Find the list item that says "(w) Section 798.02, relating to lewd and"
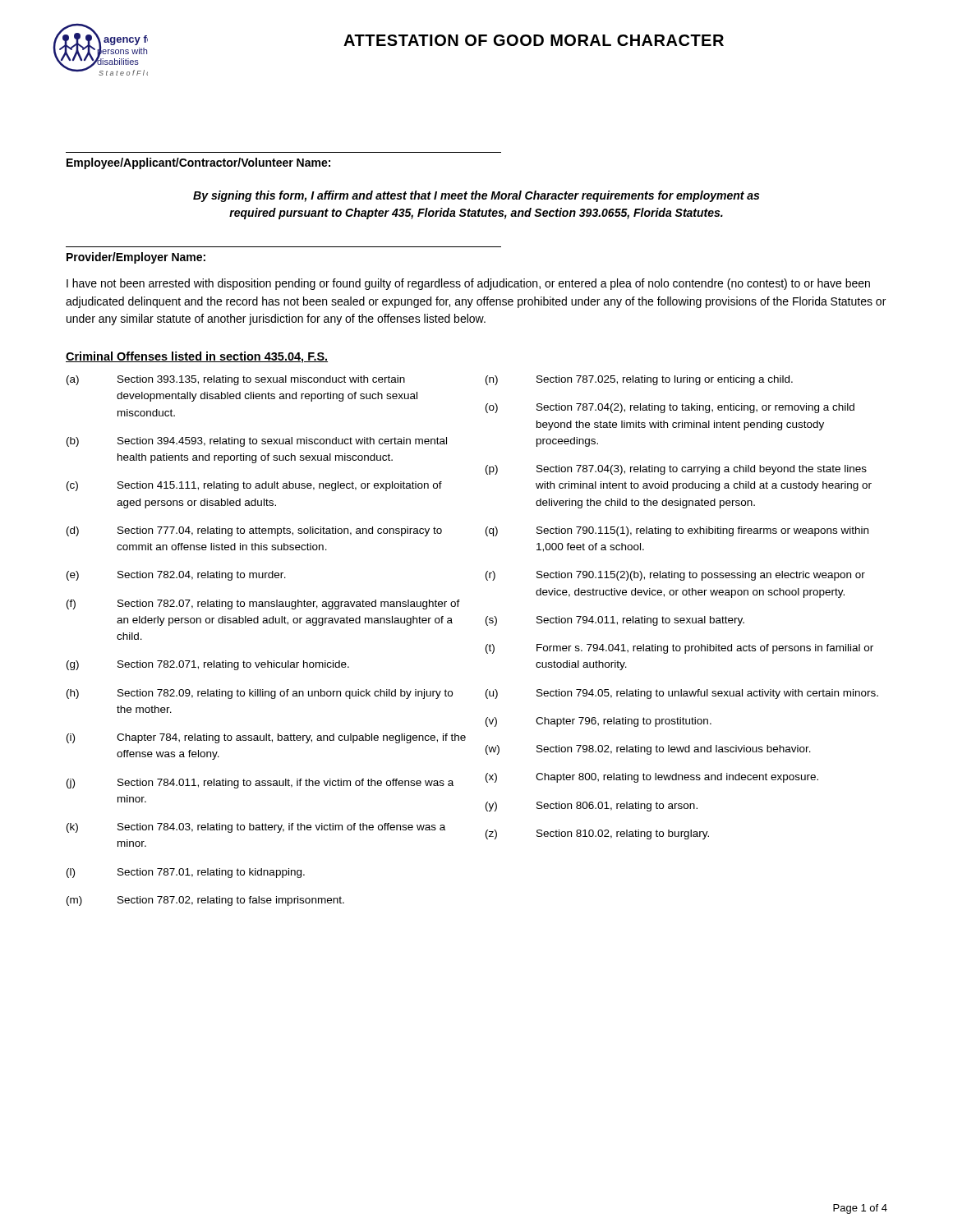The image size is (953, 1232). [686, 749]
